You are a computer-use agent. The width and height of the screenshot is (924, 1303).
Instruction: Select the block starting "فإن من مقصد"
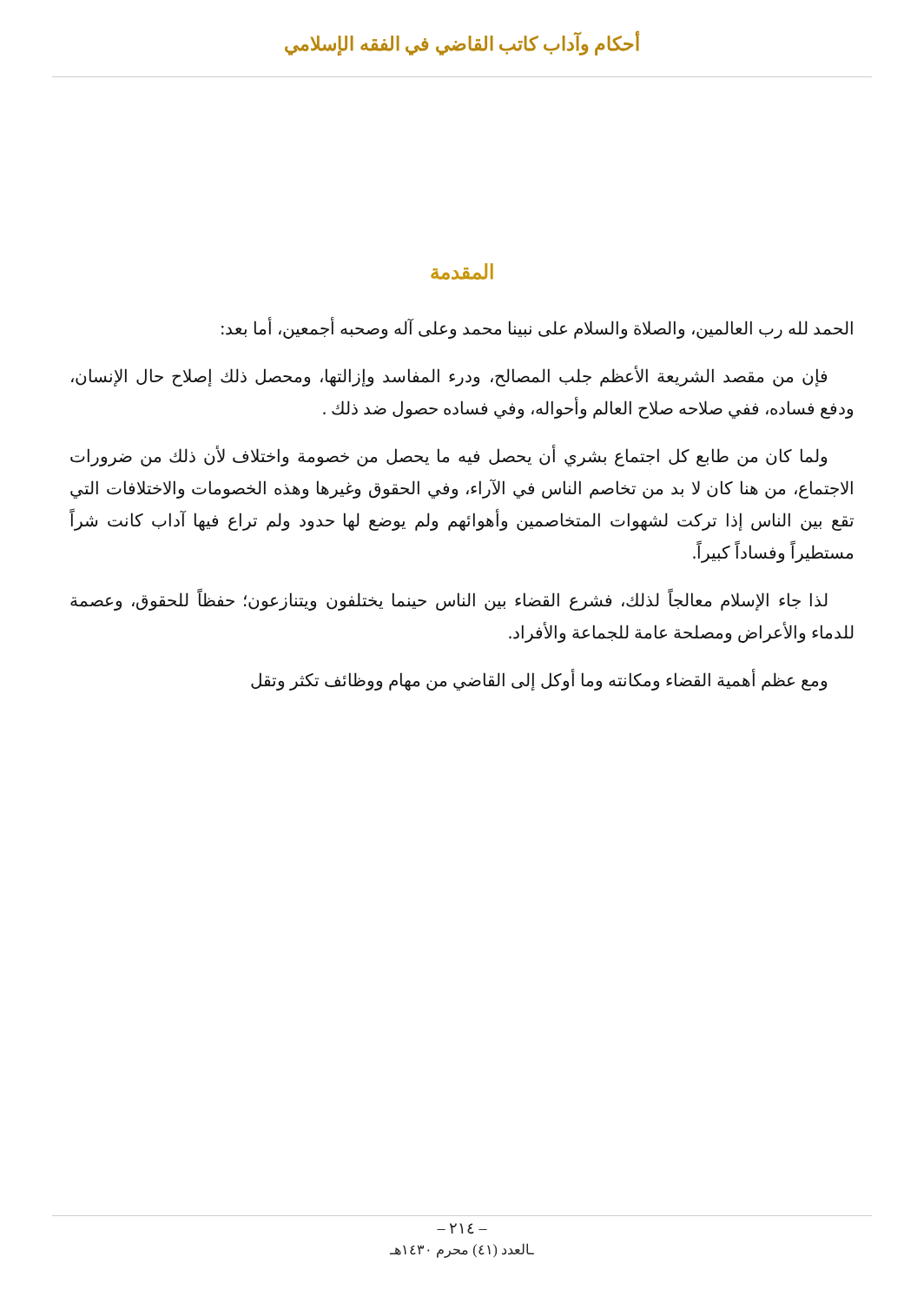click(x=462, y=392)
